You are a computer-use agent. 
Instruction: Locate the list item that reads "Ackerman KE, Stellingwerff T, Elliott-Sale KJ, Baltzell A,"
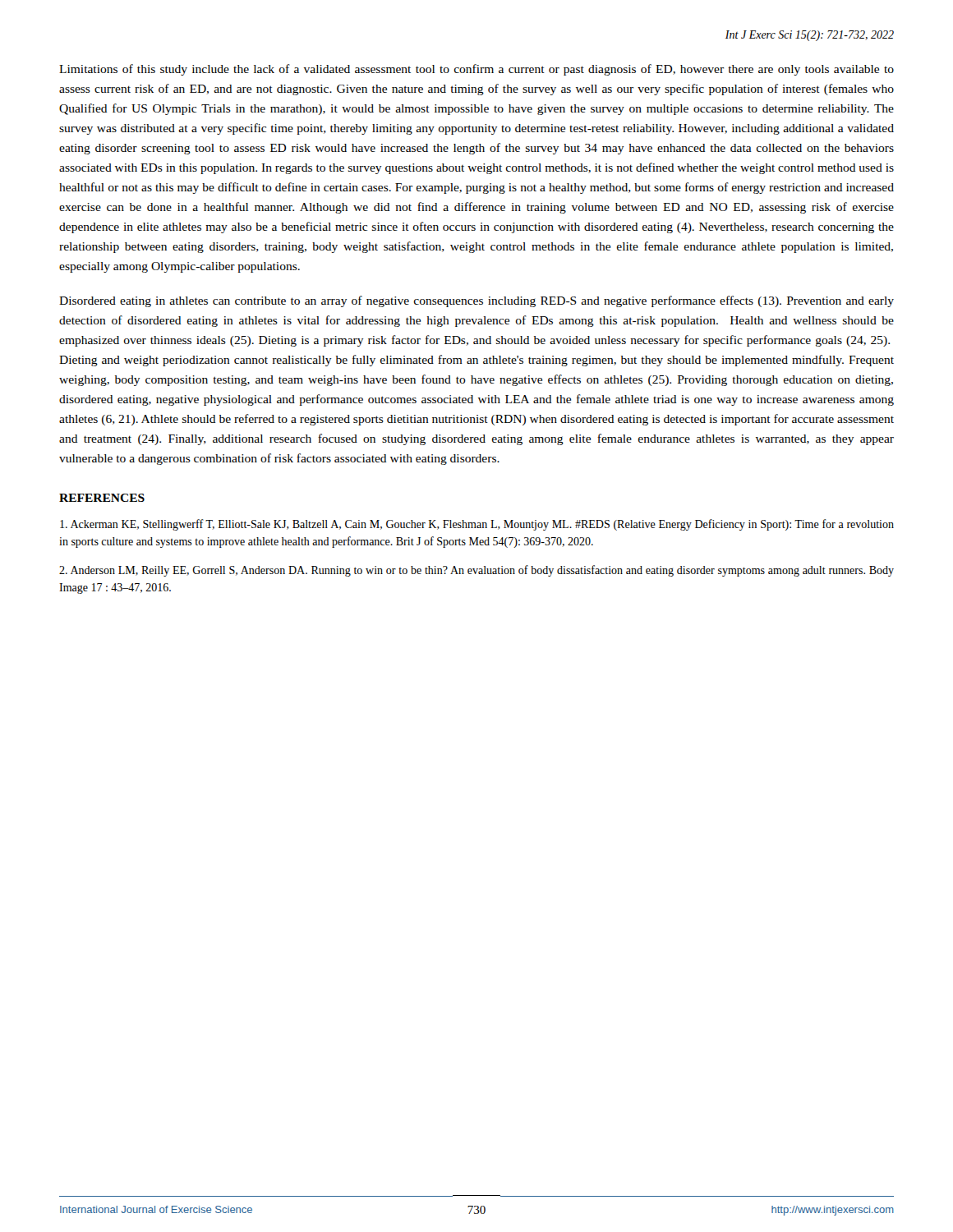(x=476, y=533)
